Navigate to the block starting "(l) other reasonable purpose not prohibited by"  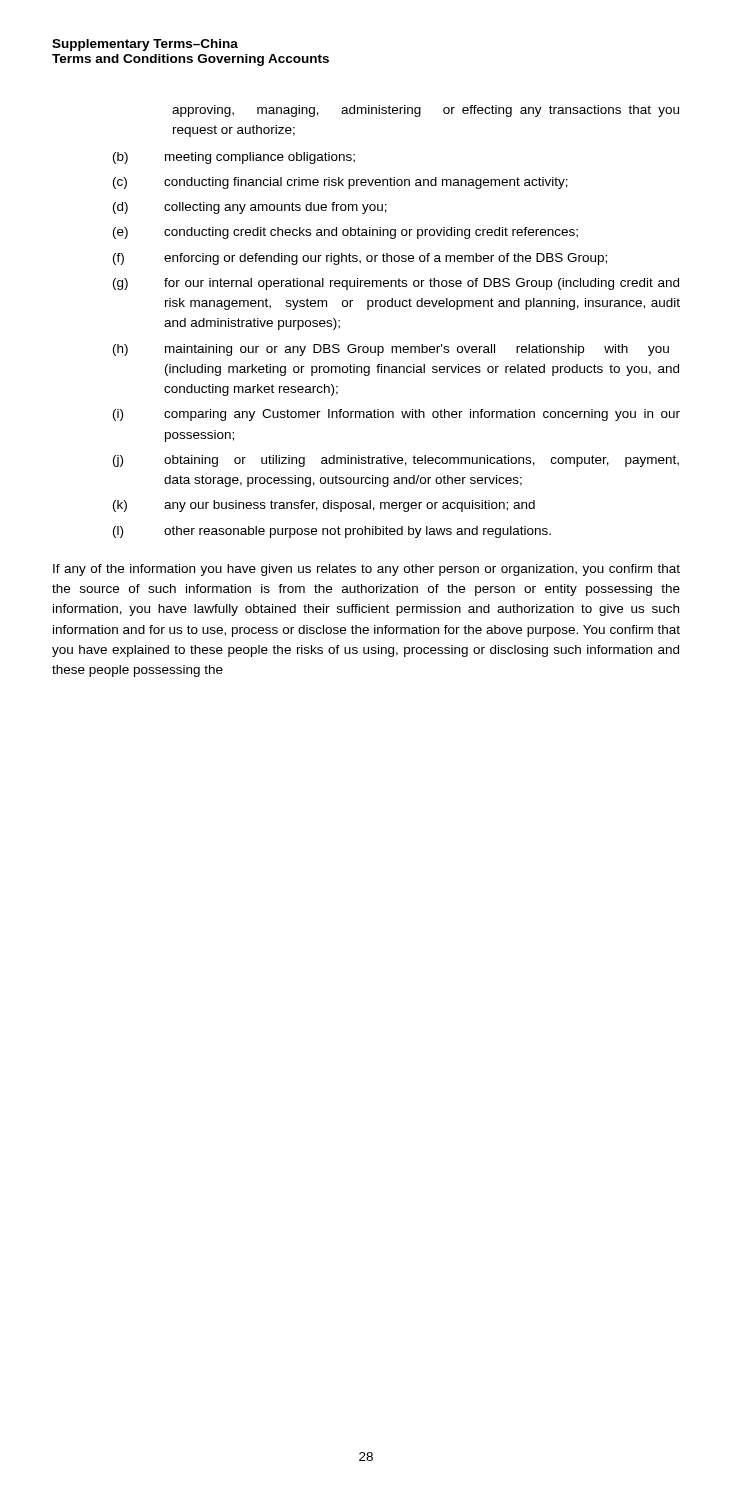(x=366, y=531)
